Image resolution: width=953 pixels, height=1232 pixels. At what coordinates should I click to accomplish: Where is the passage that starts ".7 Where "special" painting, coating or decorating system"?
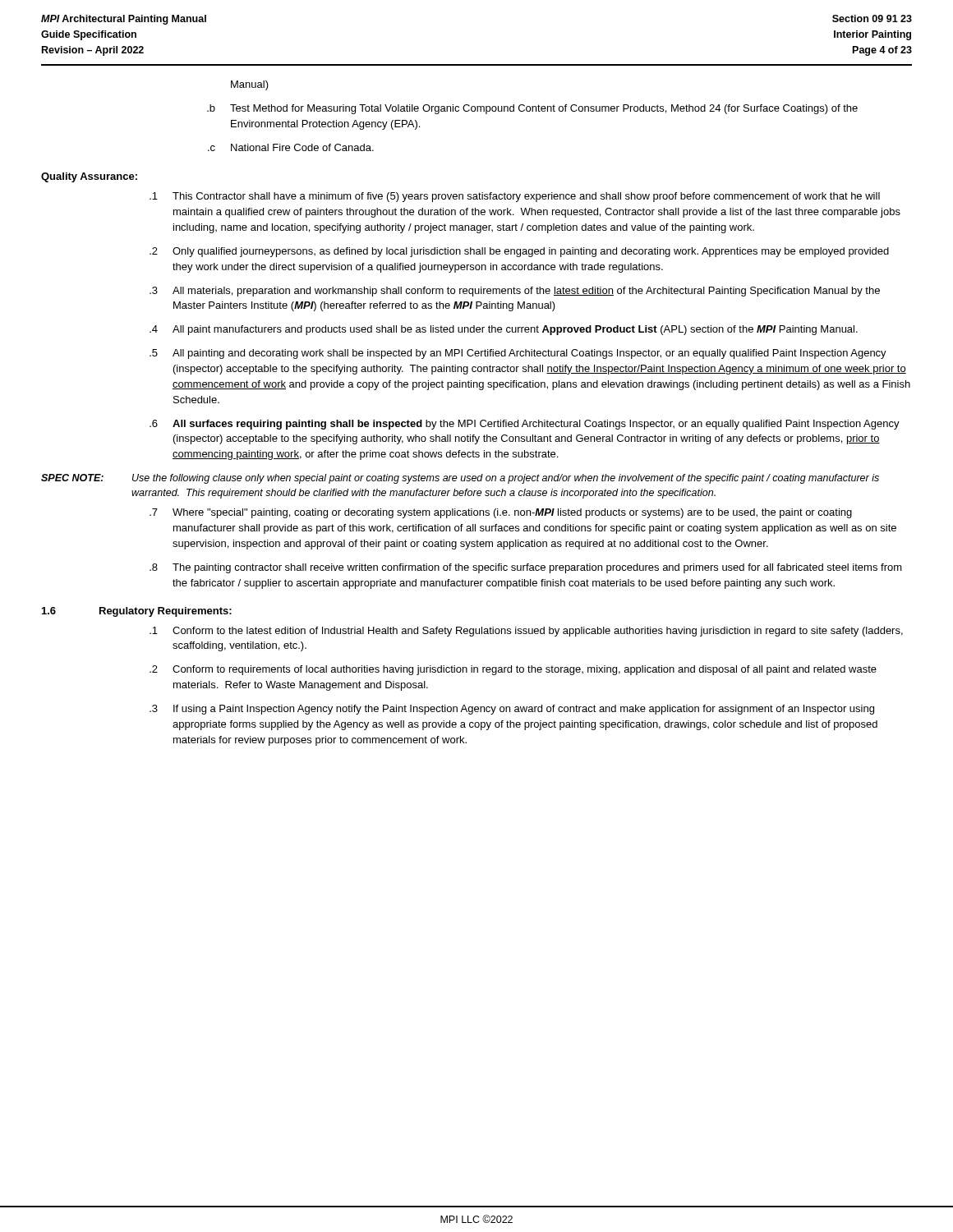tap(476, 529)
